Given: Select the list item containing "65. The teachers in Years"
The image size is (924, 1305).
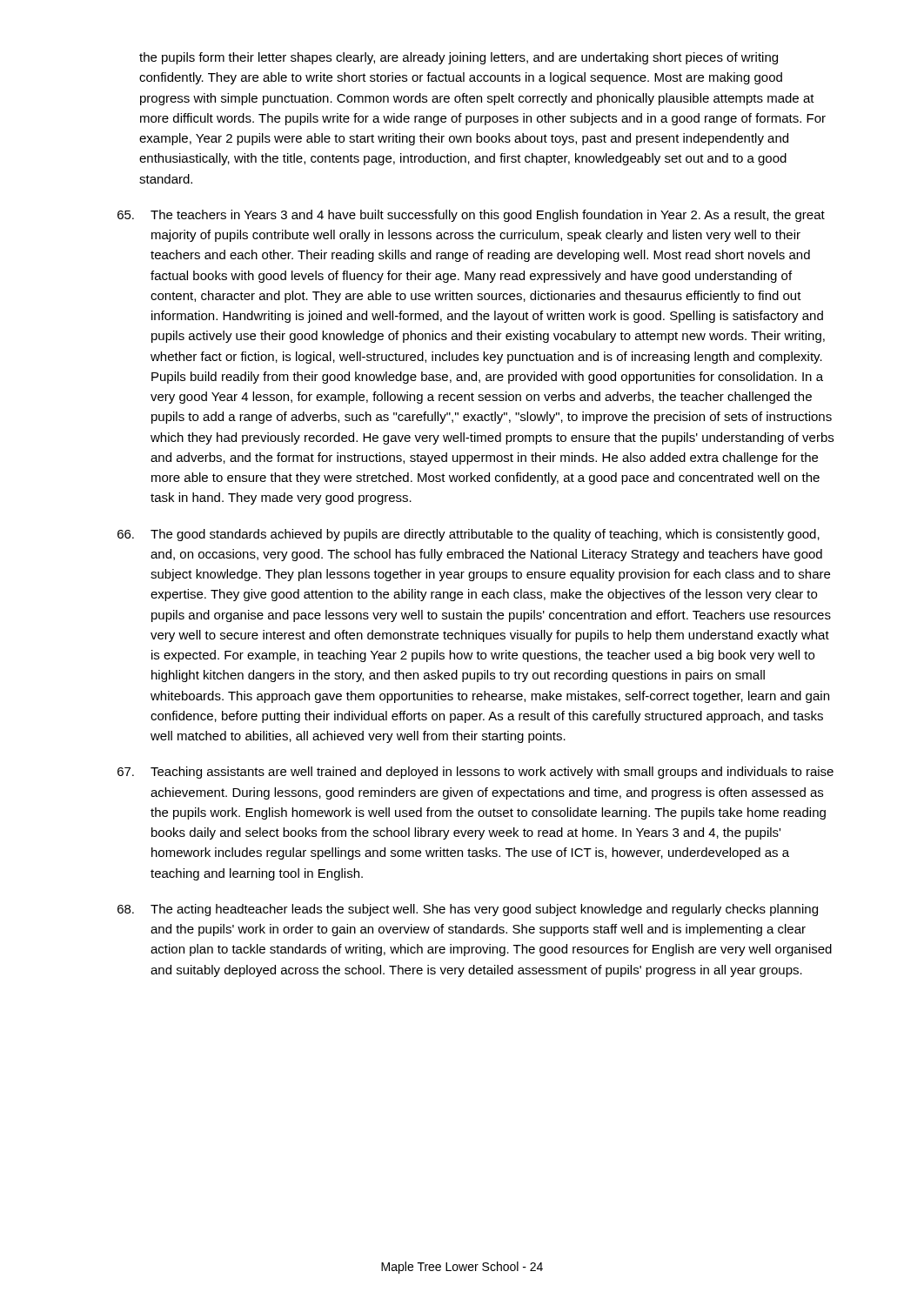Looking at the screenshot, I should pos(462,356).
